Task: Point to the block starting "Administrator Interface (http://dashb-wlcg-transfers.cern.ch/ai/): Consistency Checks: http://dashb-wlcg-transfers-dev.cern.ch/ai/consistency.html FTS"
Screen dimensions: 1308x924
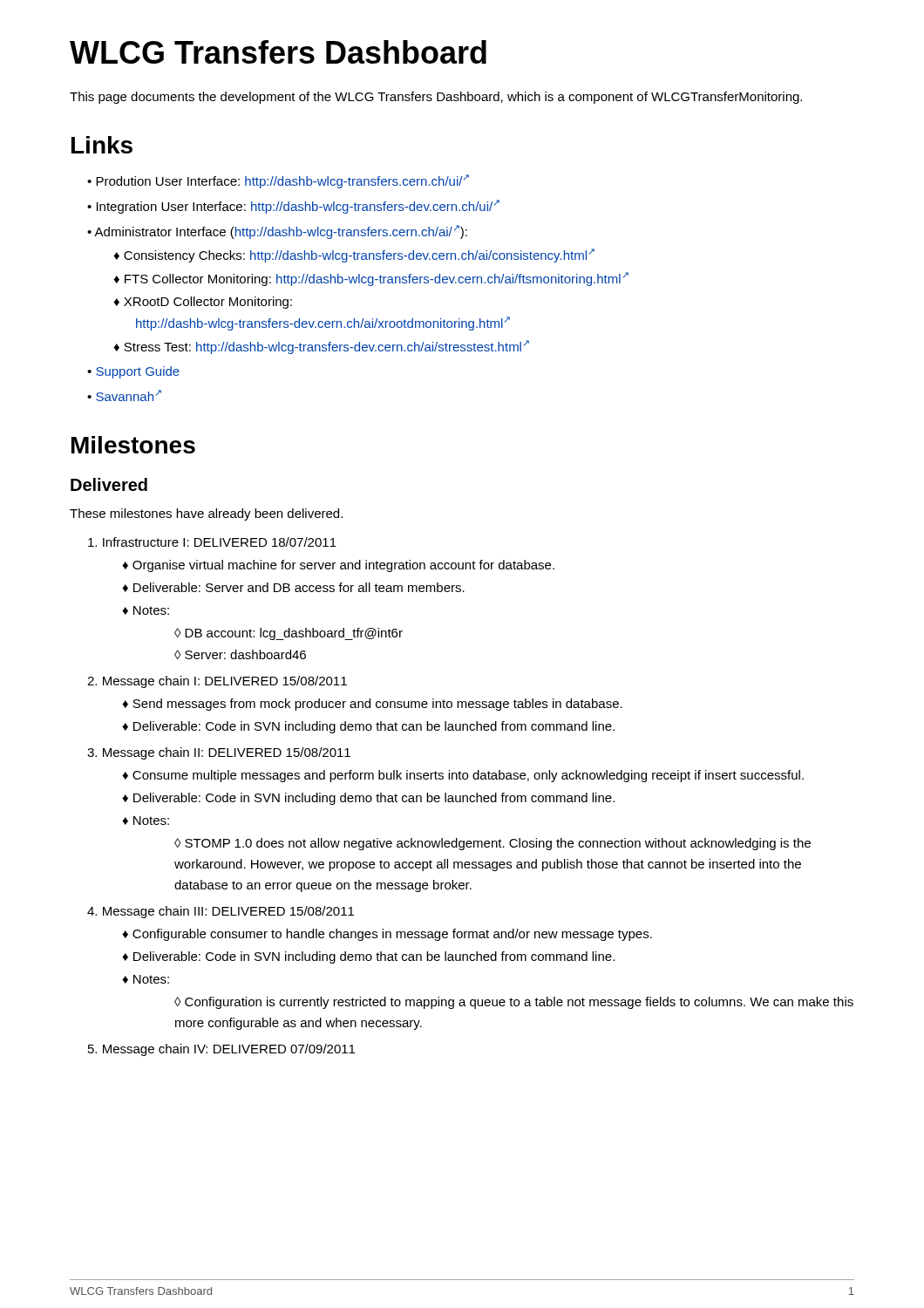Action: [x=471, y=289]
